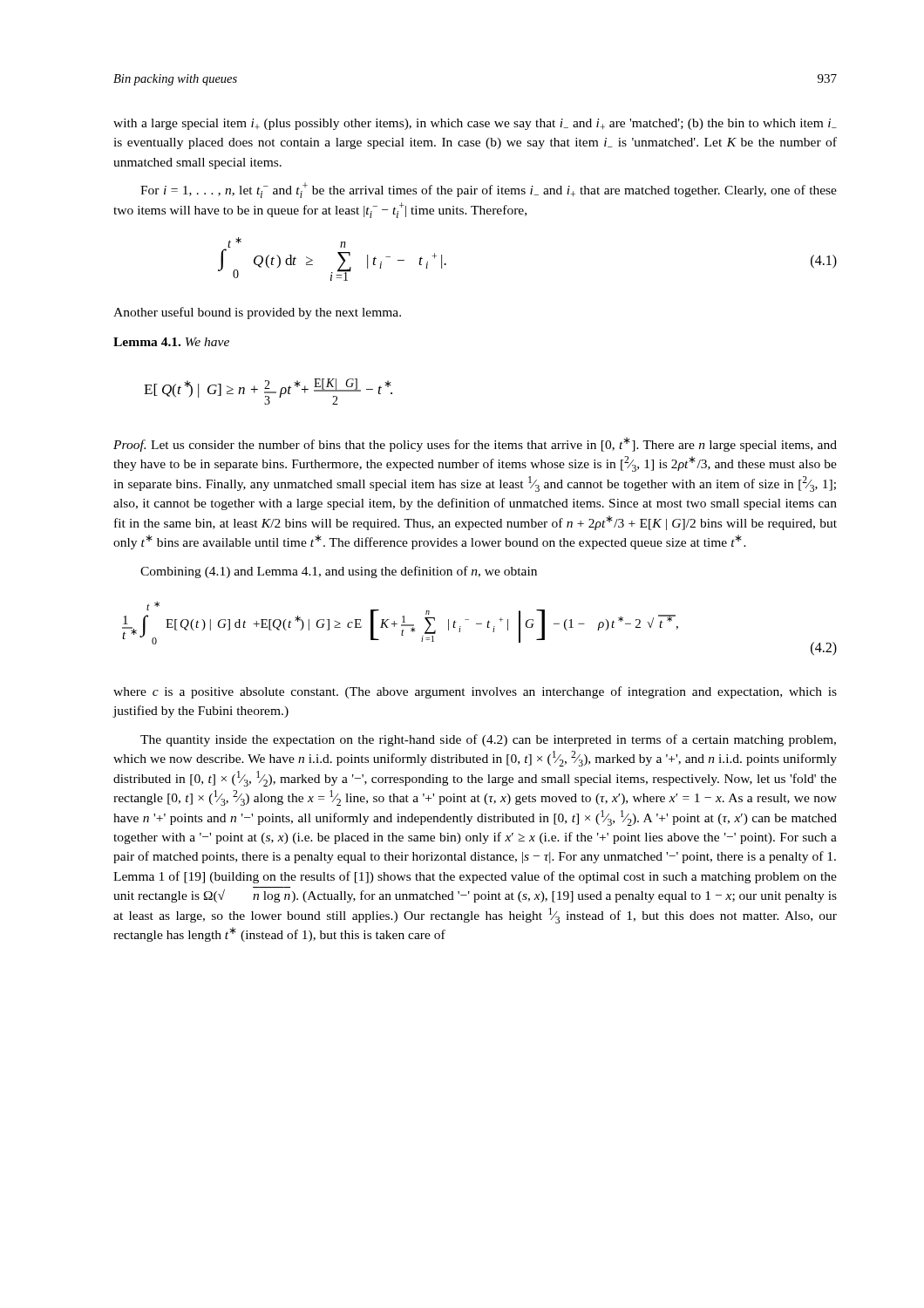The width and height of the screenshot is (924, 1308).
Task: Find the element starting "The quantity inside"
Action: (x=475, y=837)
